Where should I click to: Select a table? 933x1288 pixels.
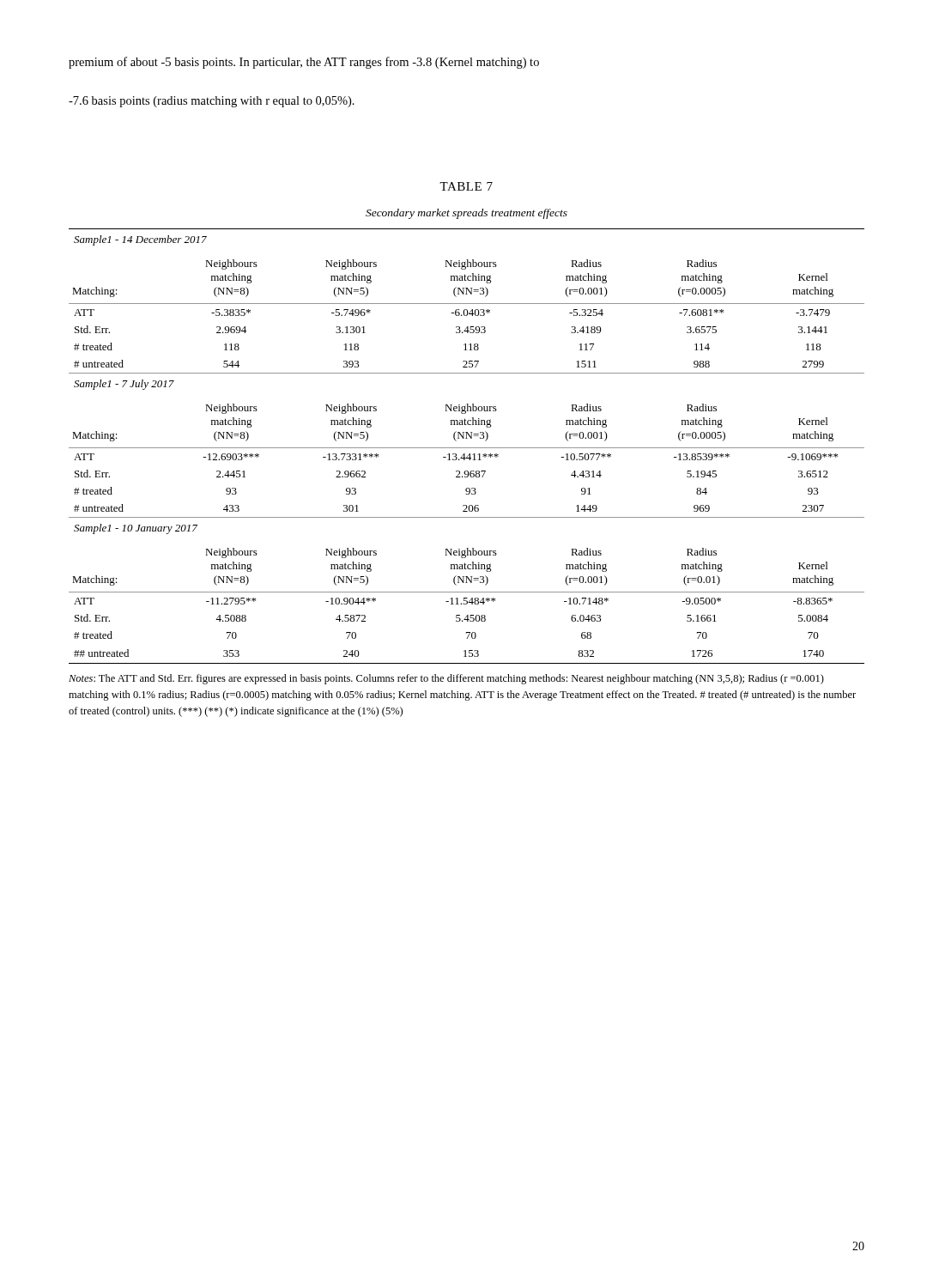[x=466, y=474]
